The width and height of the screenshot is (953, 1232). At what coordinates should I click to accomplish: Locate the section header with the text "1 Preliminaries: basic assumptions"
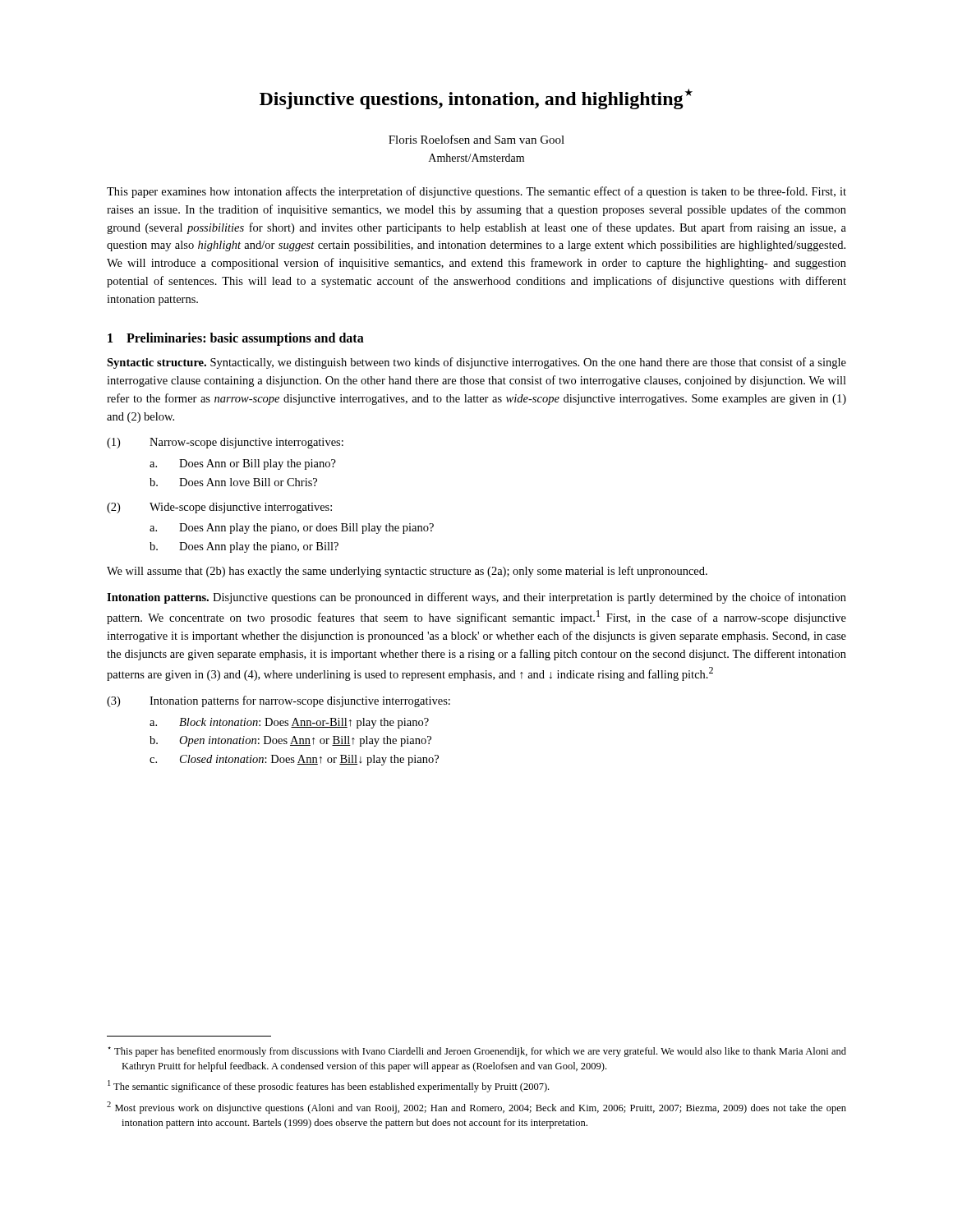tap(235, 338)
